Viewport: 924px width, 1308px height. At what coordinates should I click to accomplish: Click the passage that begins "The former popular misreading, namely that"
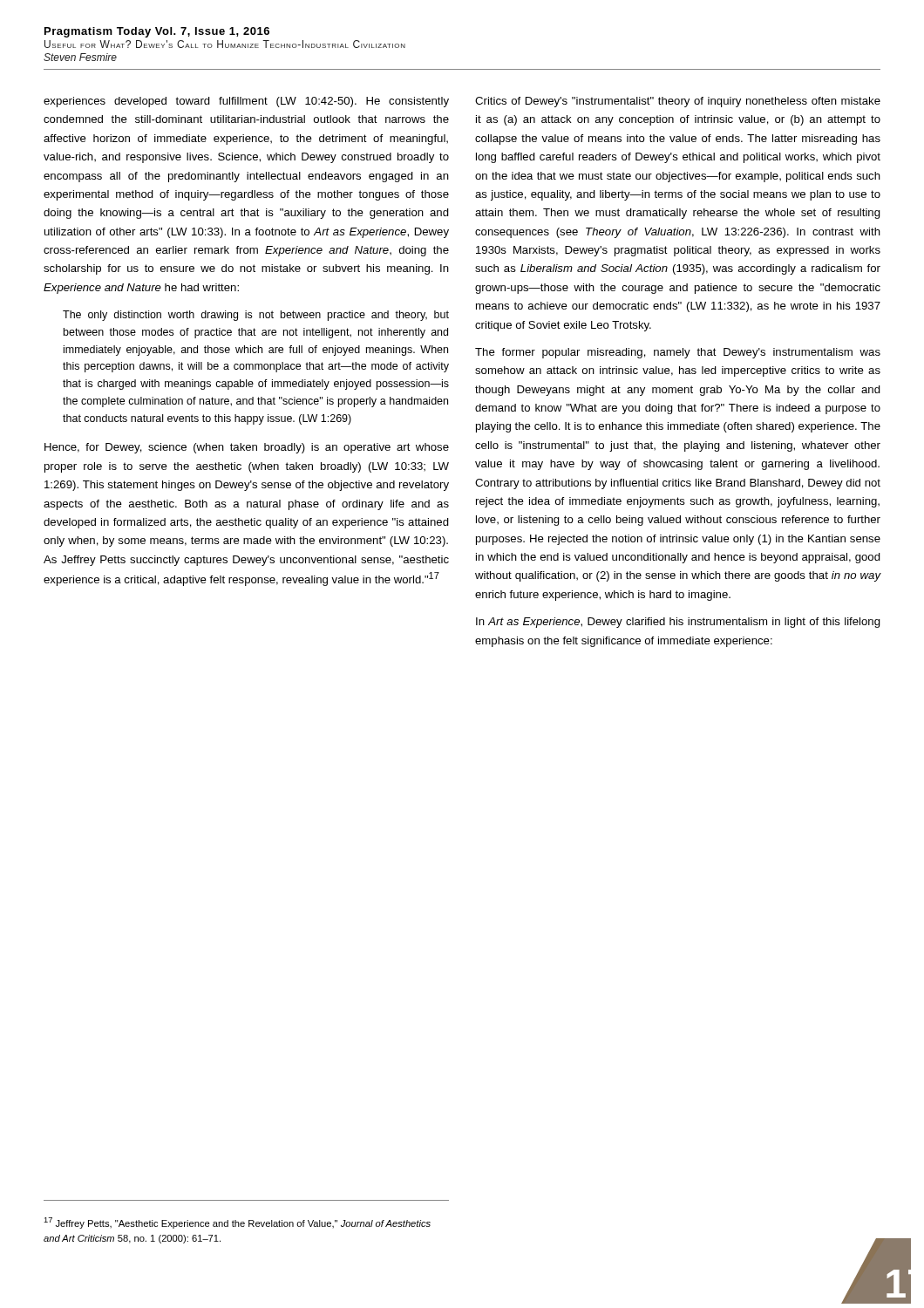[x=678, y=473]
